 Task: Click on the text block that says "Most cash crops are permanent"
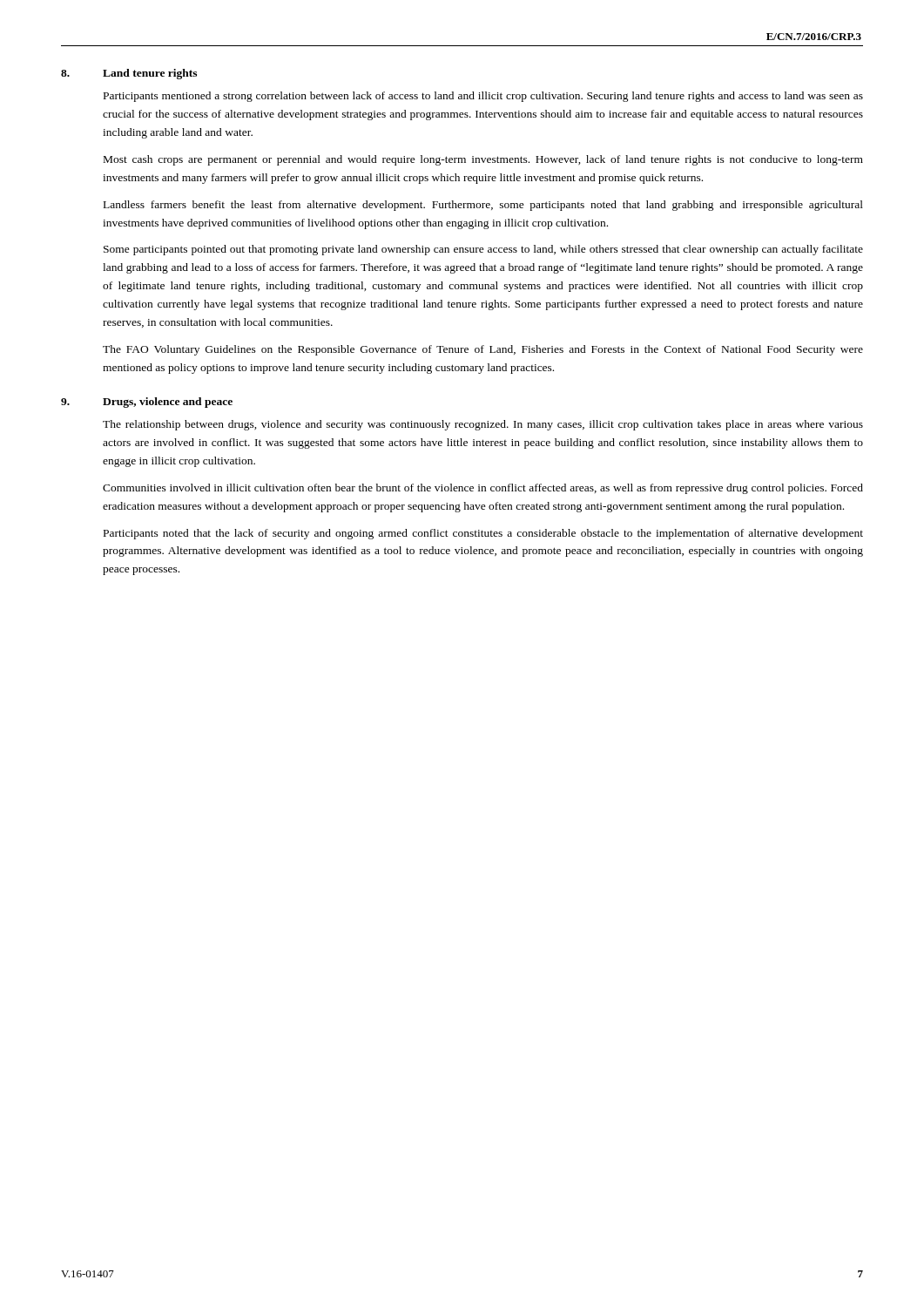pyautogui.click(x=483, y=168)
